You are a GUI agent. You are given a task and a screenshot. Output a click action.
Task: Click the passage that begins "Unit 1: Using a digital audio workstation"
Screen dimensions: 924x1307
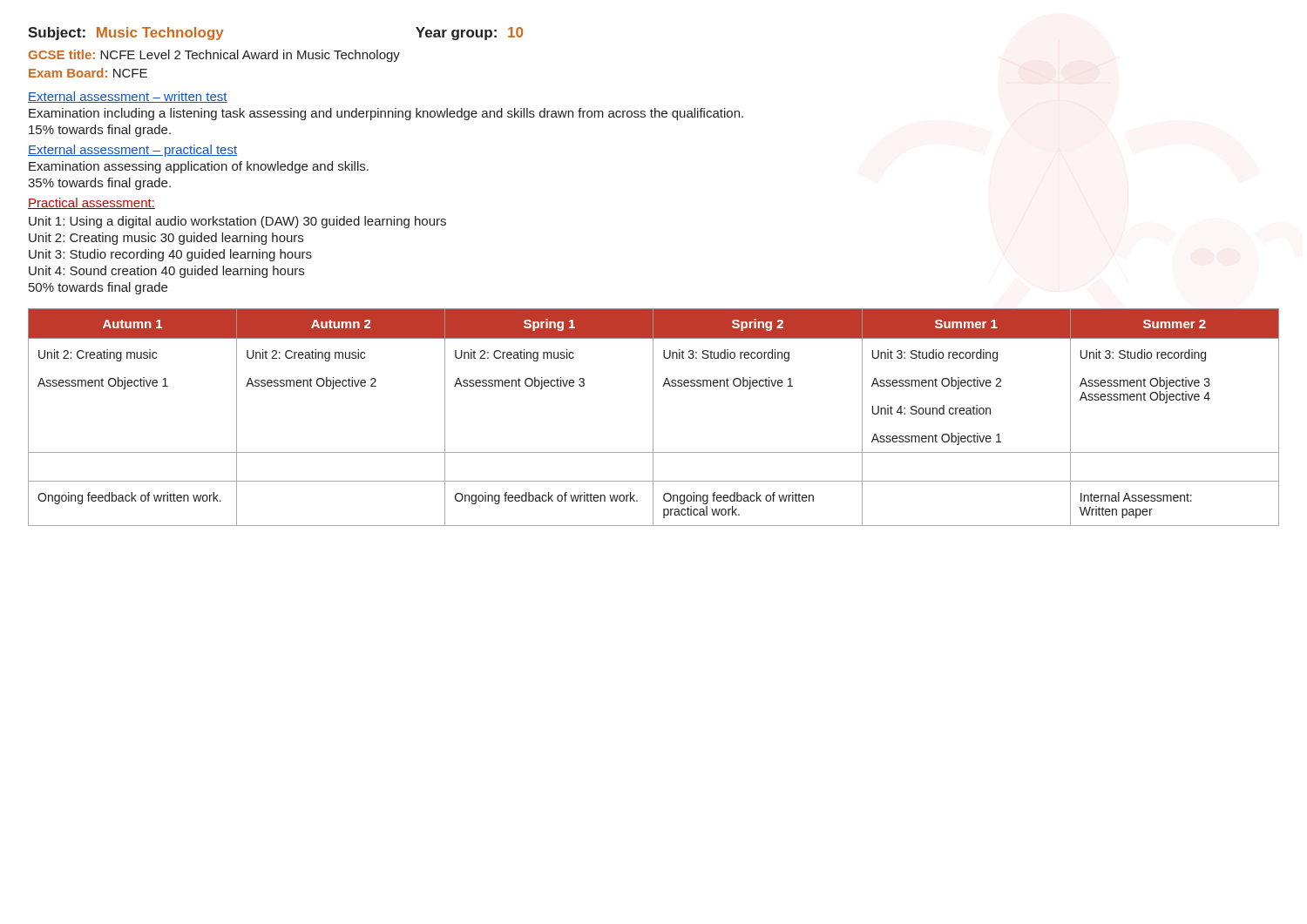[237, 221]
